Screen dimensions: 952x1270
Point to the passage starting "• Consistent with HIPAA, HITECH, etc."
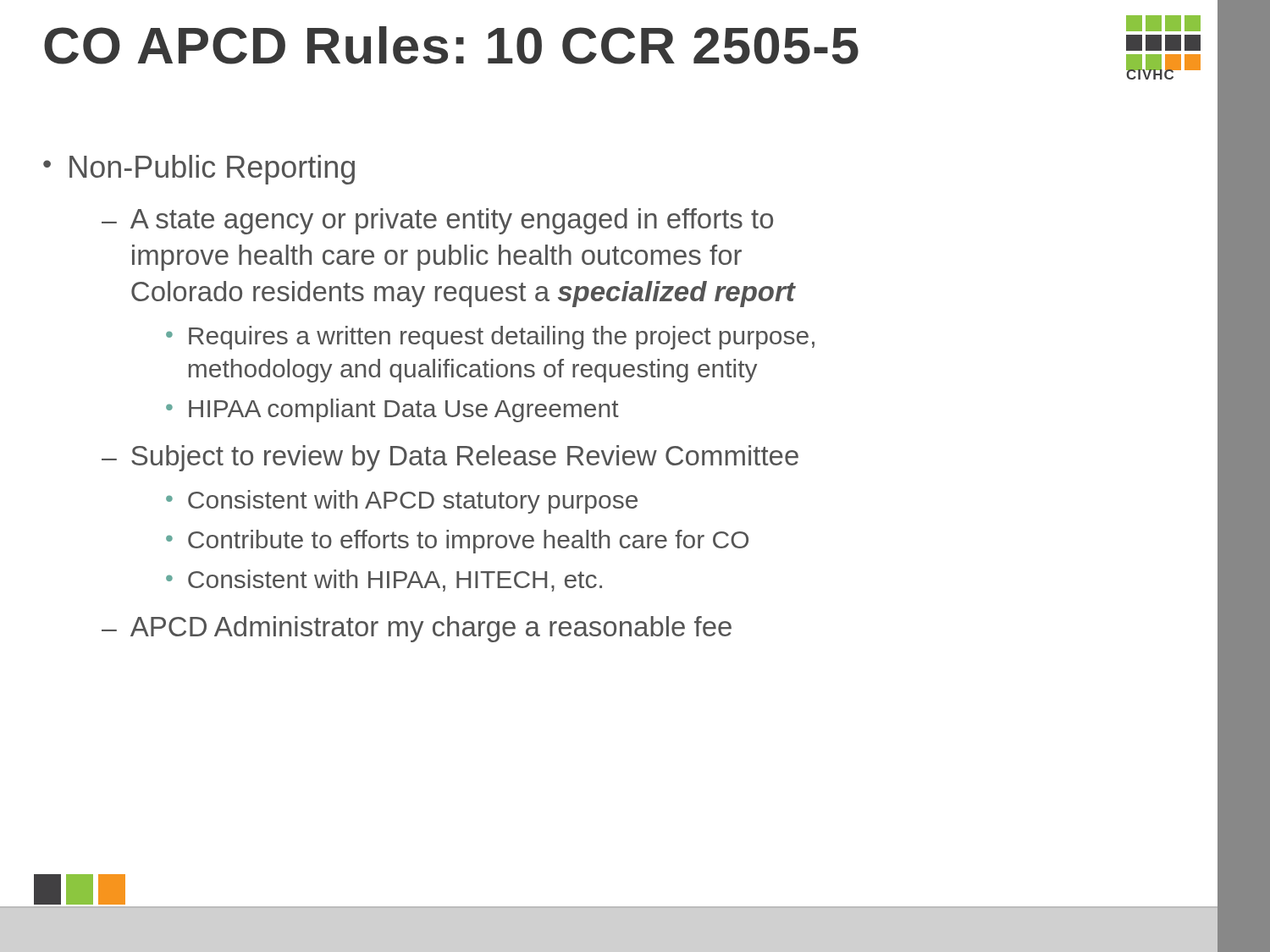pyautogui.click(x=385, y=579)
